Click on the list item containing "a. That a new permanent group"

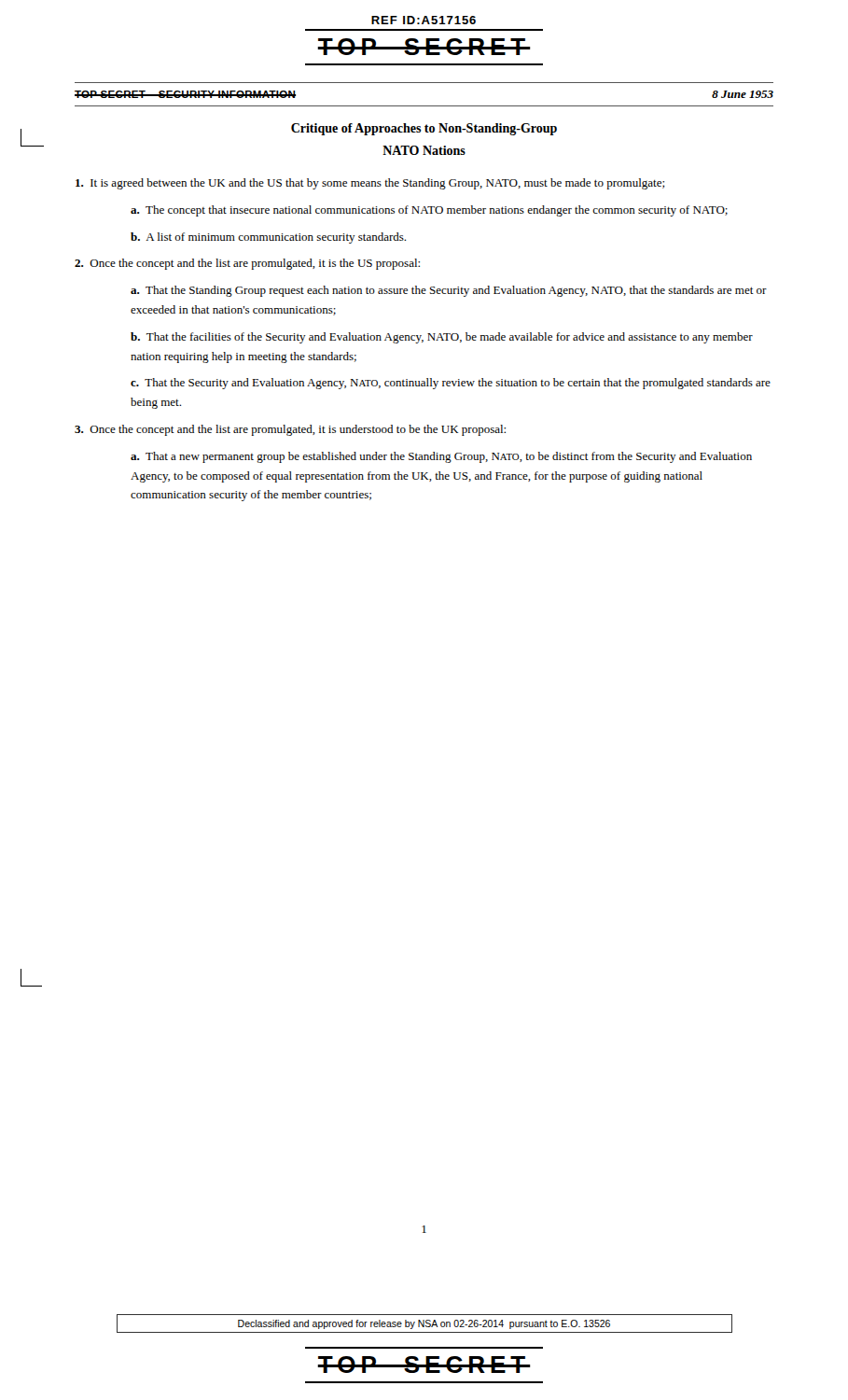(441, 475)
